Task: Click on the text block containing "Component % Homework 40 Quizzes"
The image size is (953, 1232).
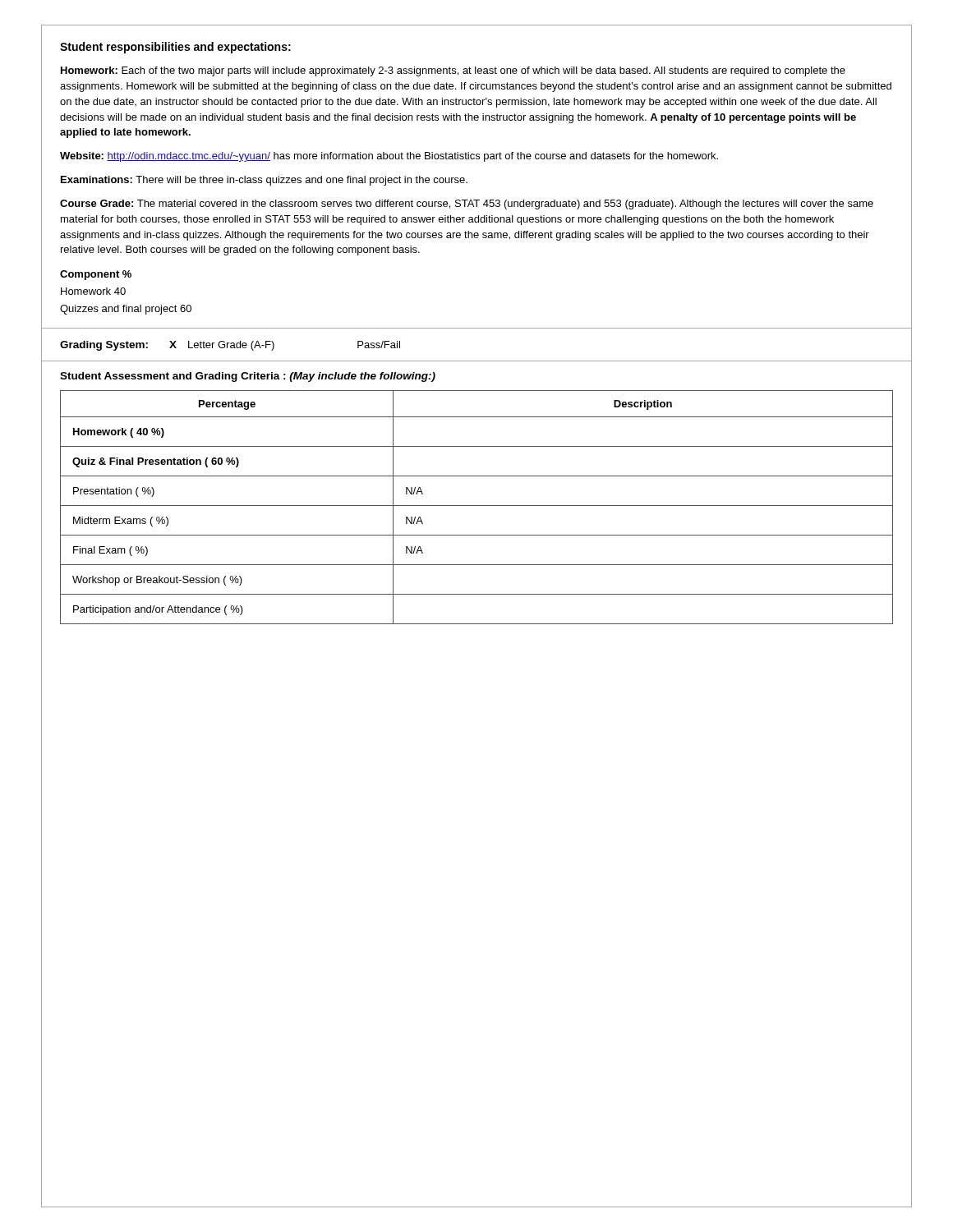Action: point(126,291)
